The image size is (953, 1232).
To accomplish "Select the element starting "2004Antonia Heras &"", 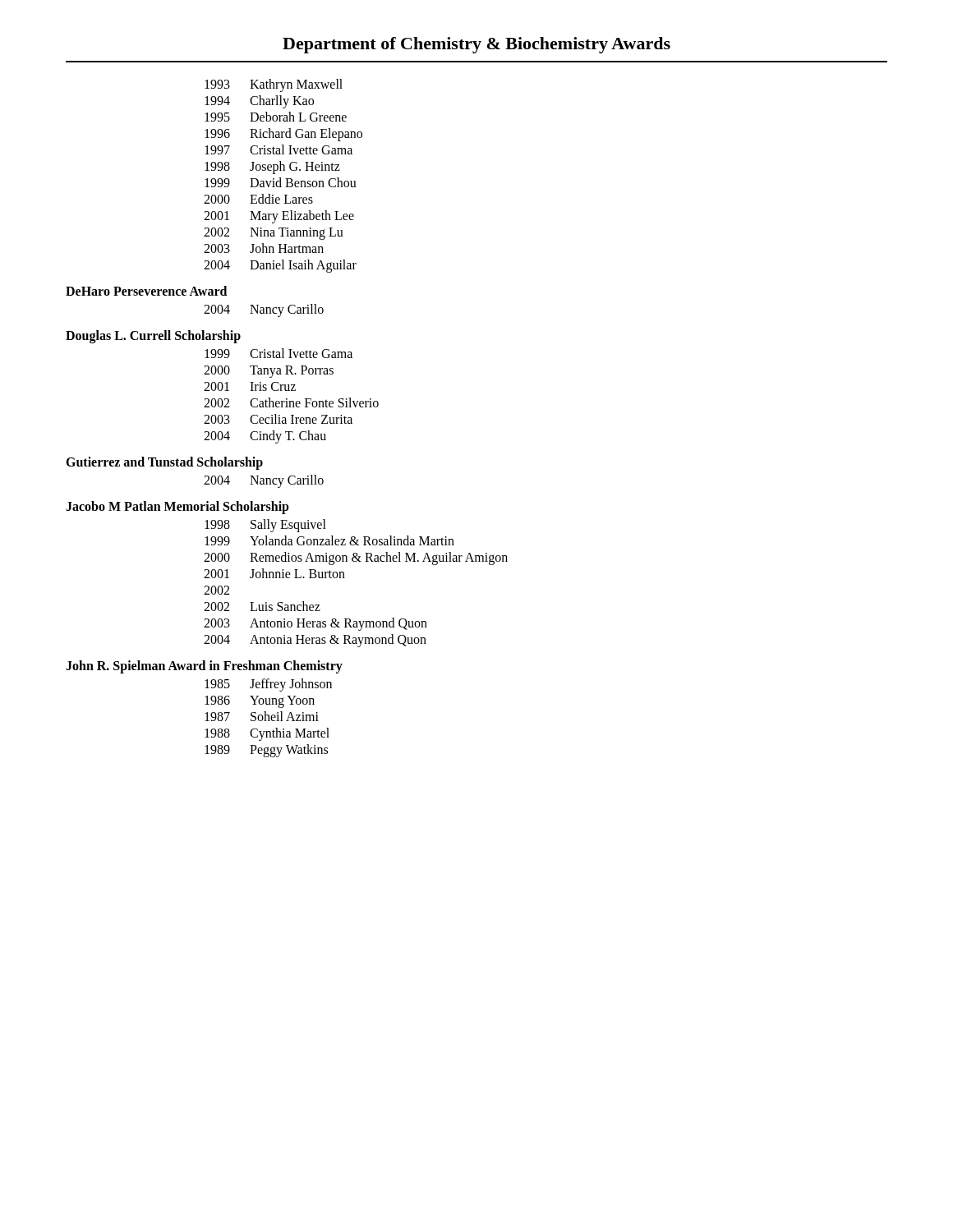I will pyautogui.click(x=246, y=640).
